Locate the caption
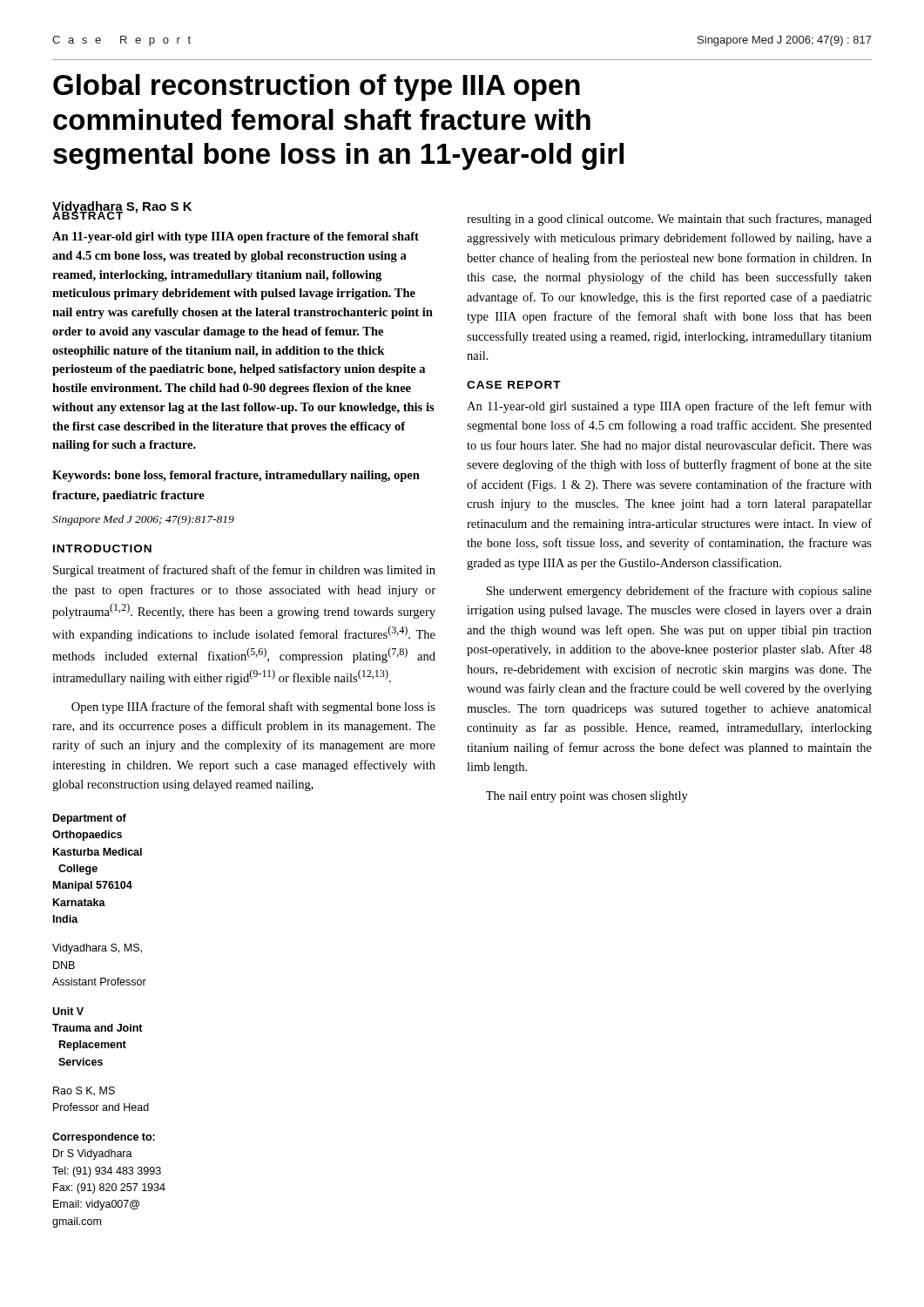The width and height of the screenshot is (924, 1307). coord(244,520)
